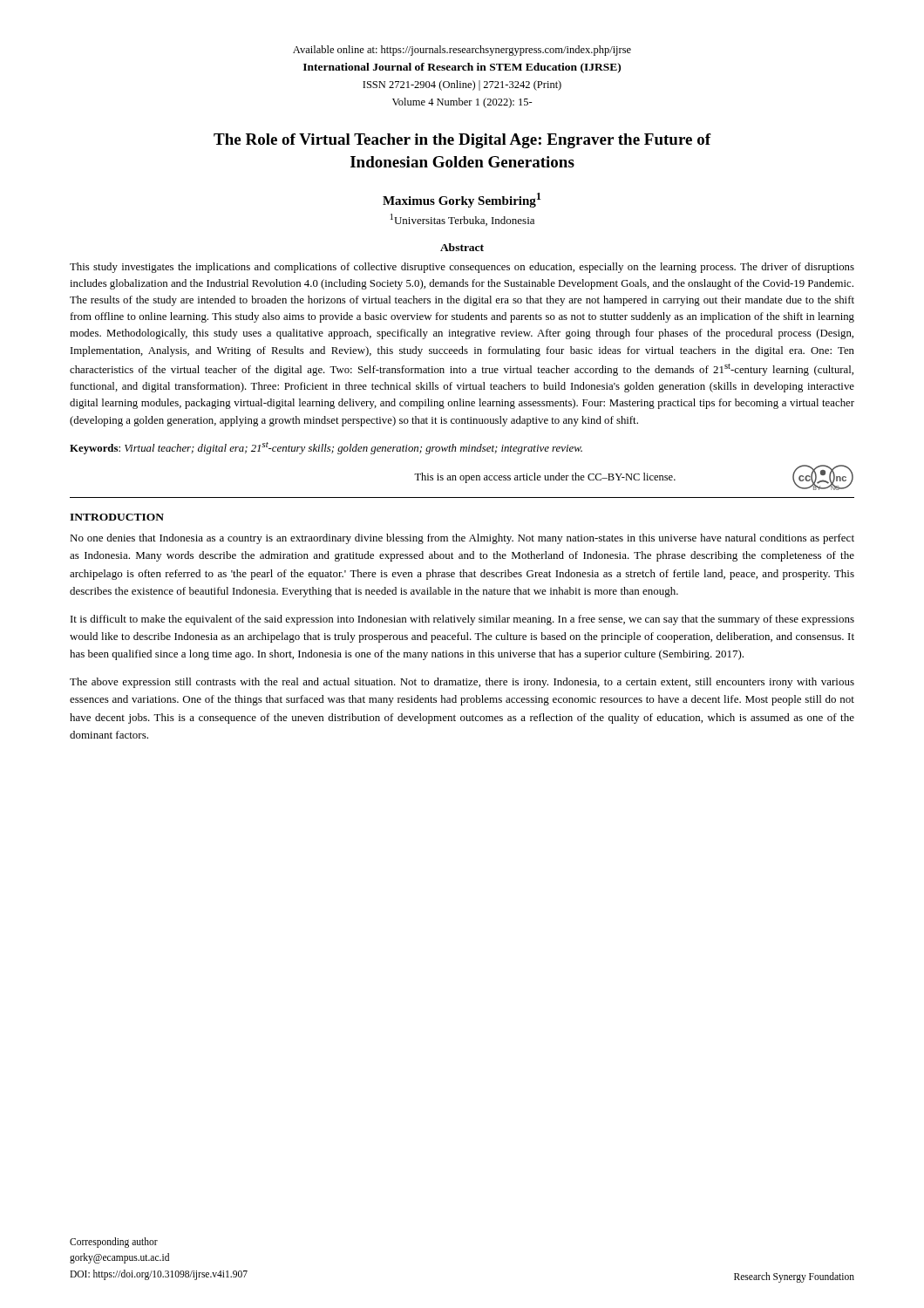Locate the block of text that opens with "It is difficult to make the"
Screen dimensions: 1308x924
(462, 636)
